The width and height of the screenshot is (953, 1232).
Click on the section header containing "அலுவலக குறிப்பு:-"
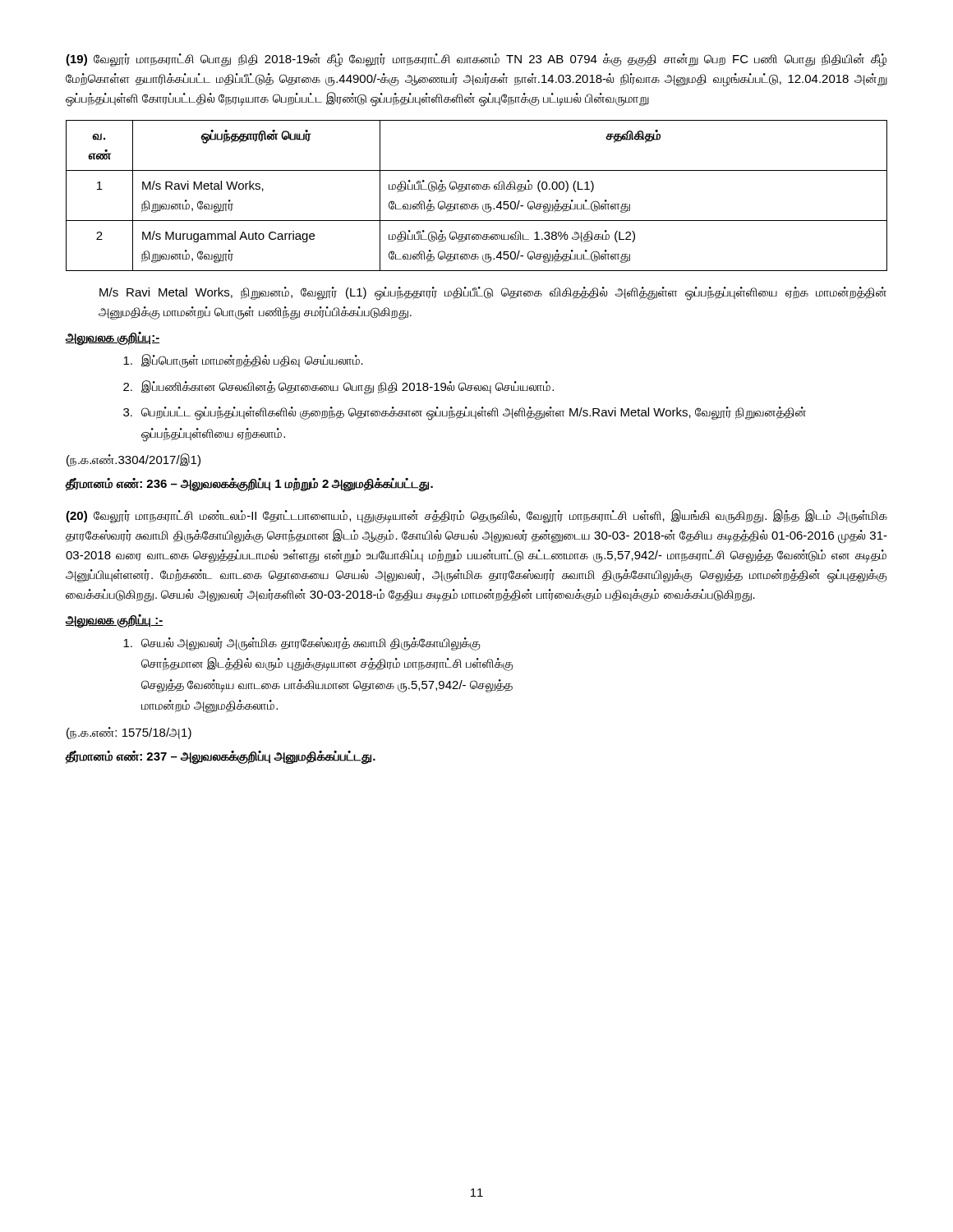tap(113, 337)
